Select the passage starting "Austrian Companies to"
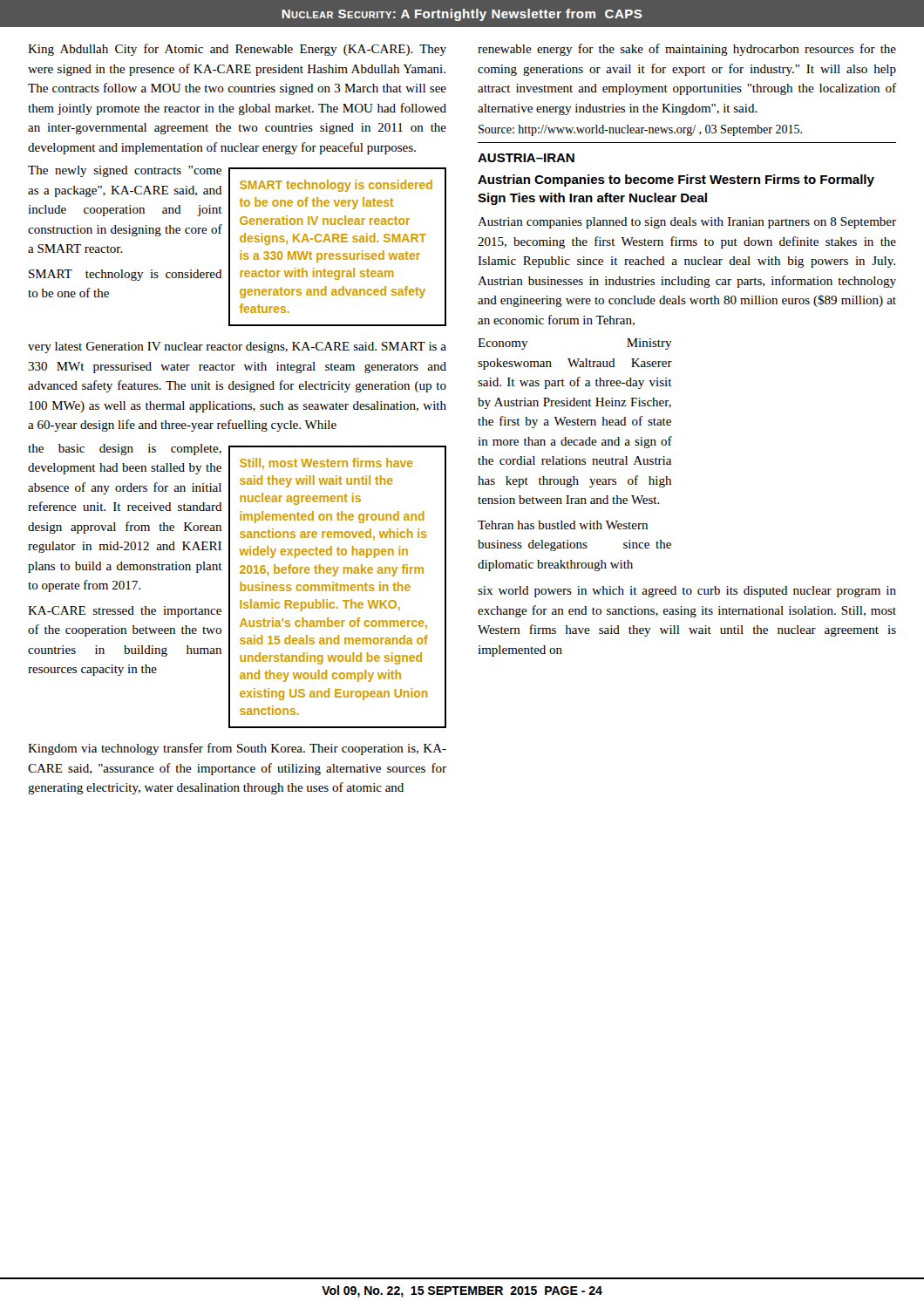924x1308 pixels. click(676, 188)
